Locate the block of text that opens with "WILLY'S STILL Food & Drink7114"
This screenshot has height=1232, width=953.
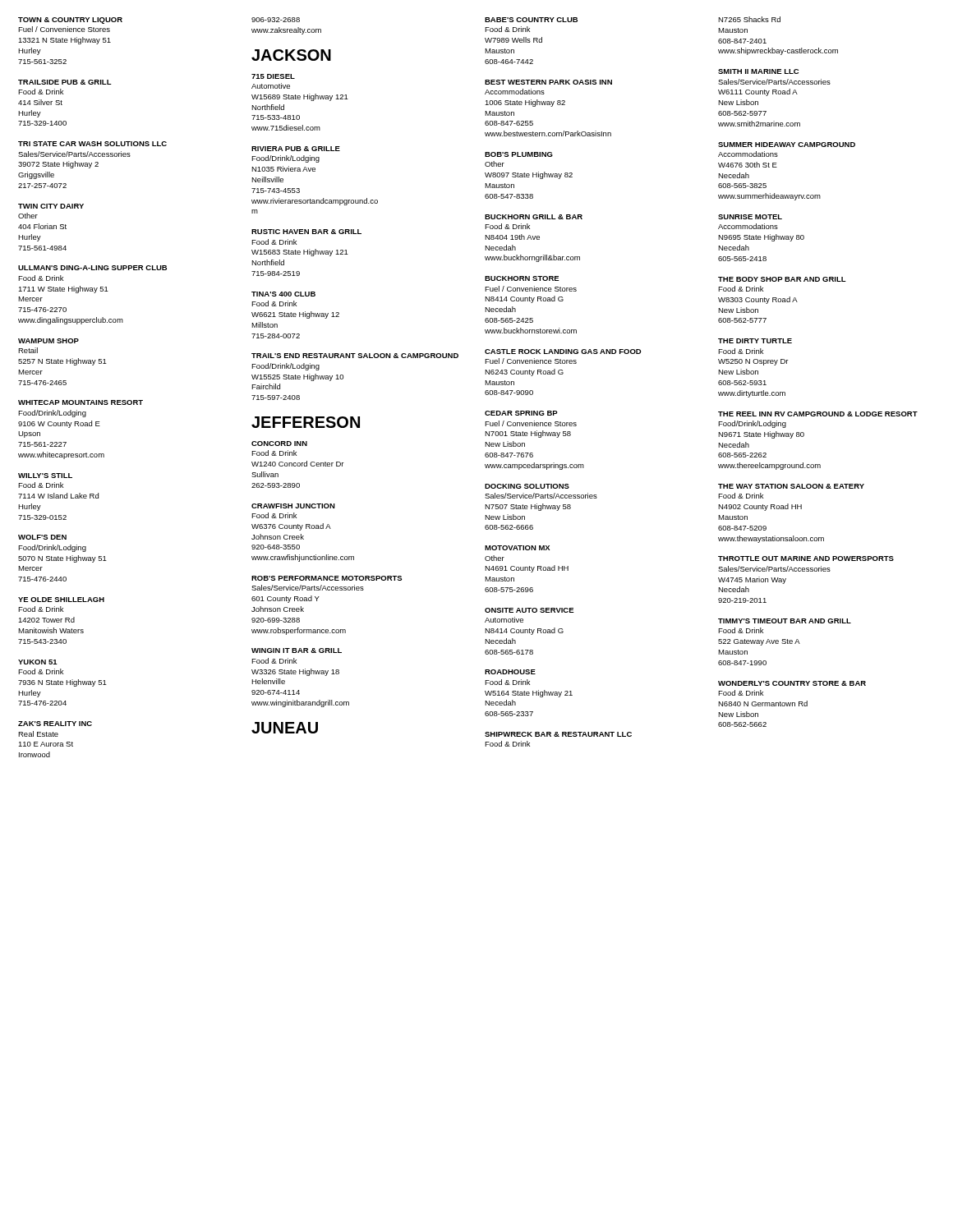[x=45, y=476]
